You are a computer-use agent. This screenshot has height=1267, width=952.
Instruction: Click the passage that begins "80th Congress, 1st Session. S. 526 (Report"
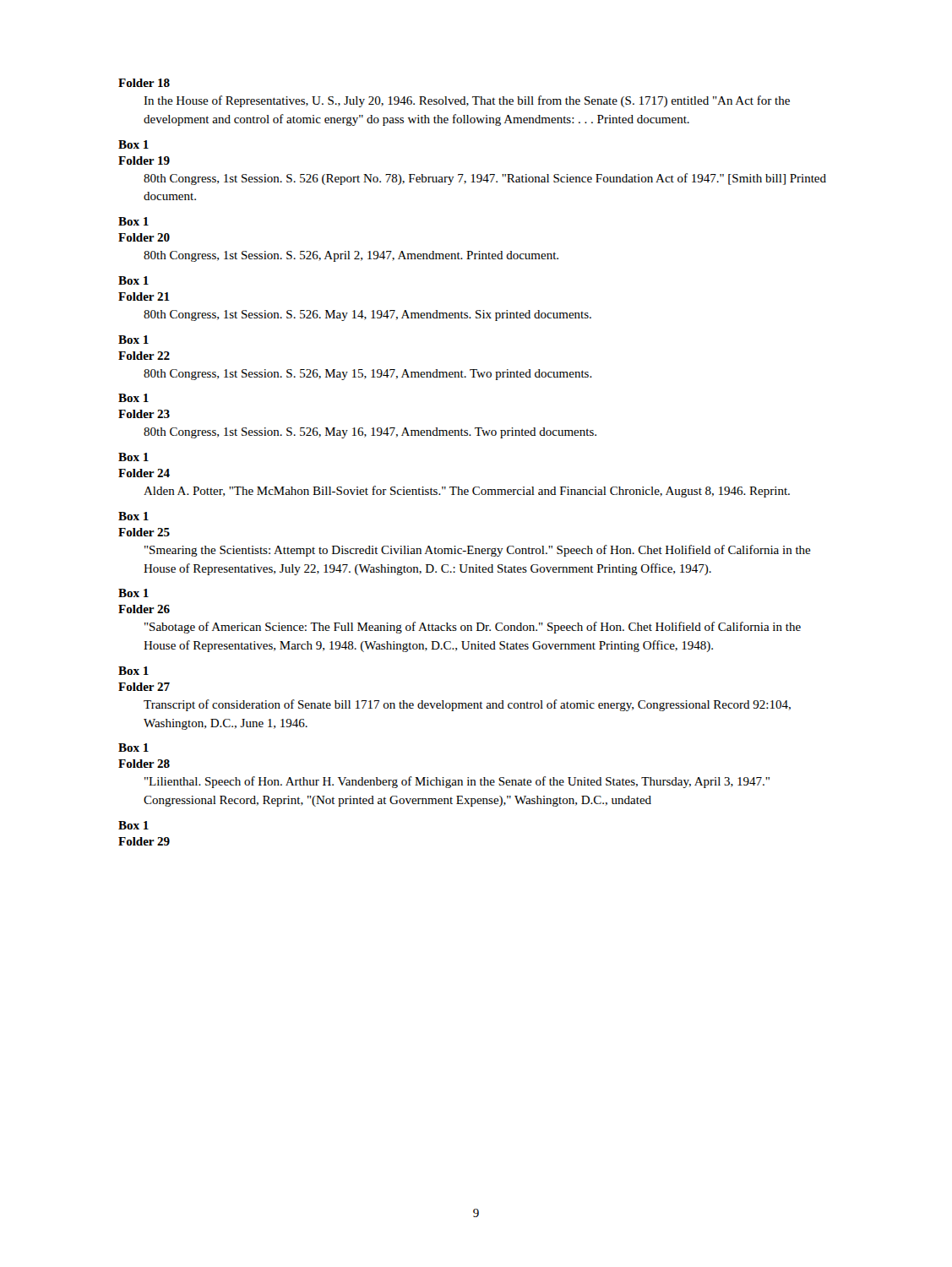pyautogui.click(x=485, y=187)
